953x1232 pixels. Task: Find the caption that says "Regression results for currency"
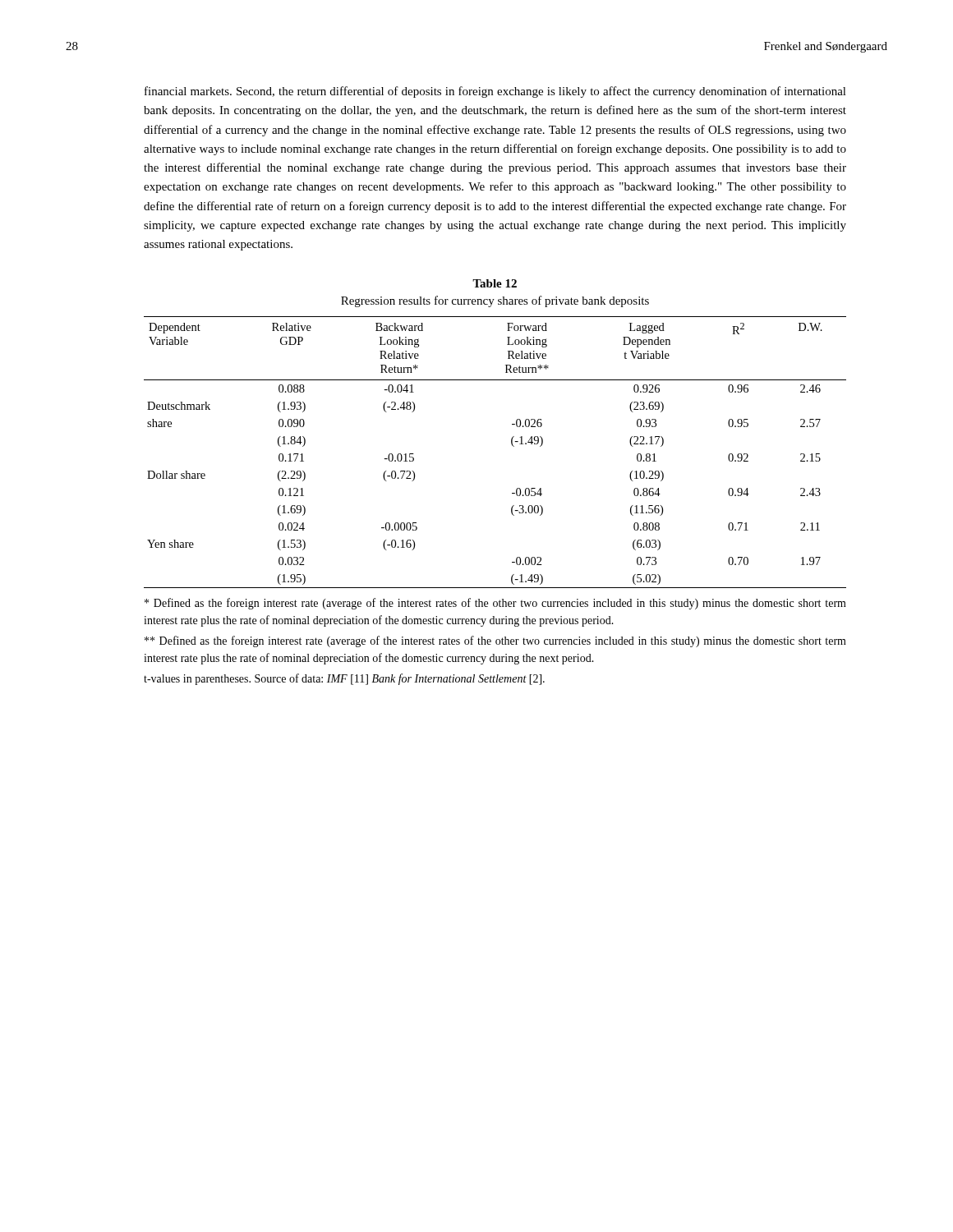point(495,301)
